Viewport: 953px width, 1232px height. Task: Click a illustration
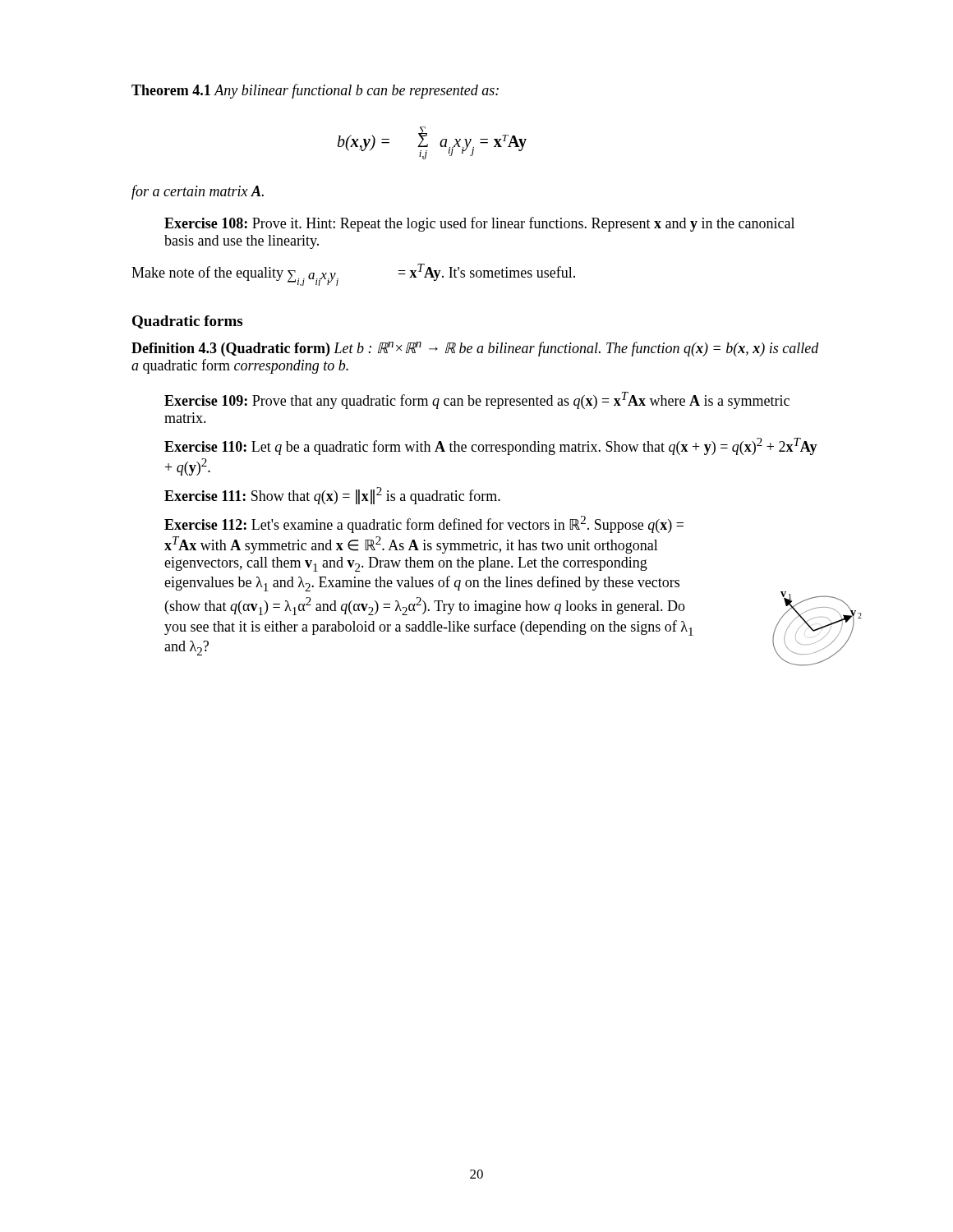coord(813,628)
